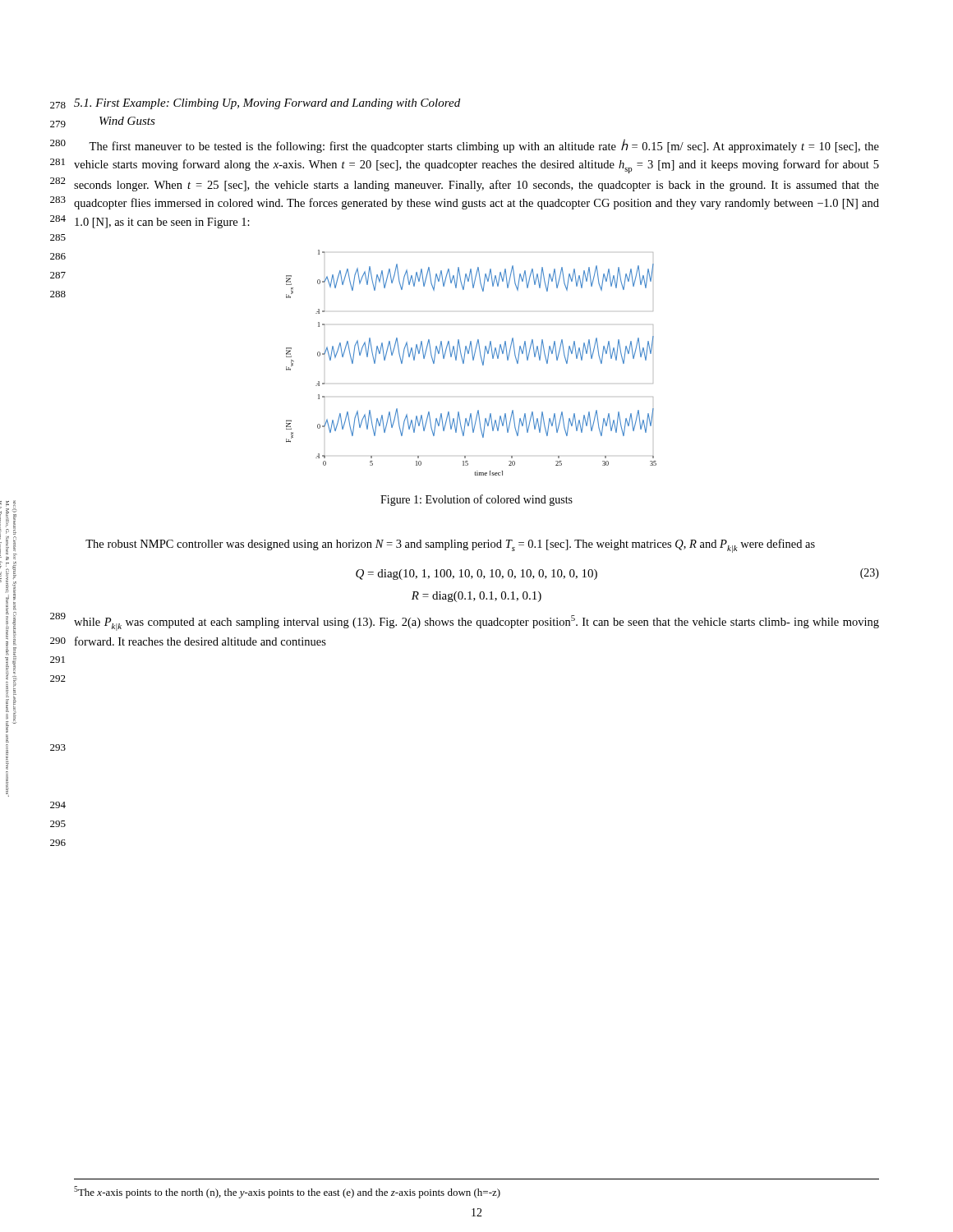Locate the line chart
953x1232 pixels.
point(476,362)
